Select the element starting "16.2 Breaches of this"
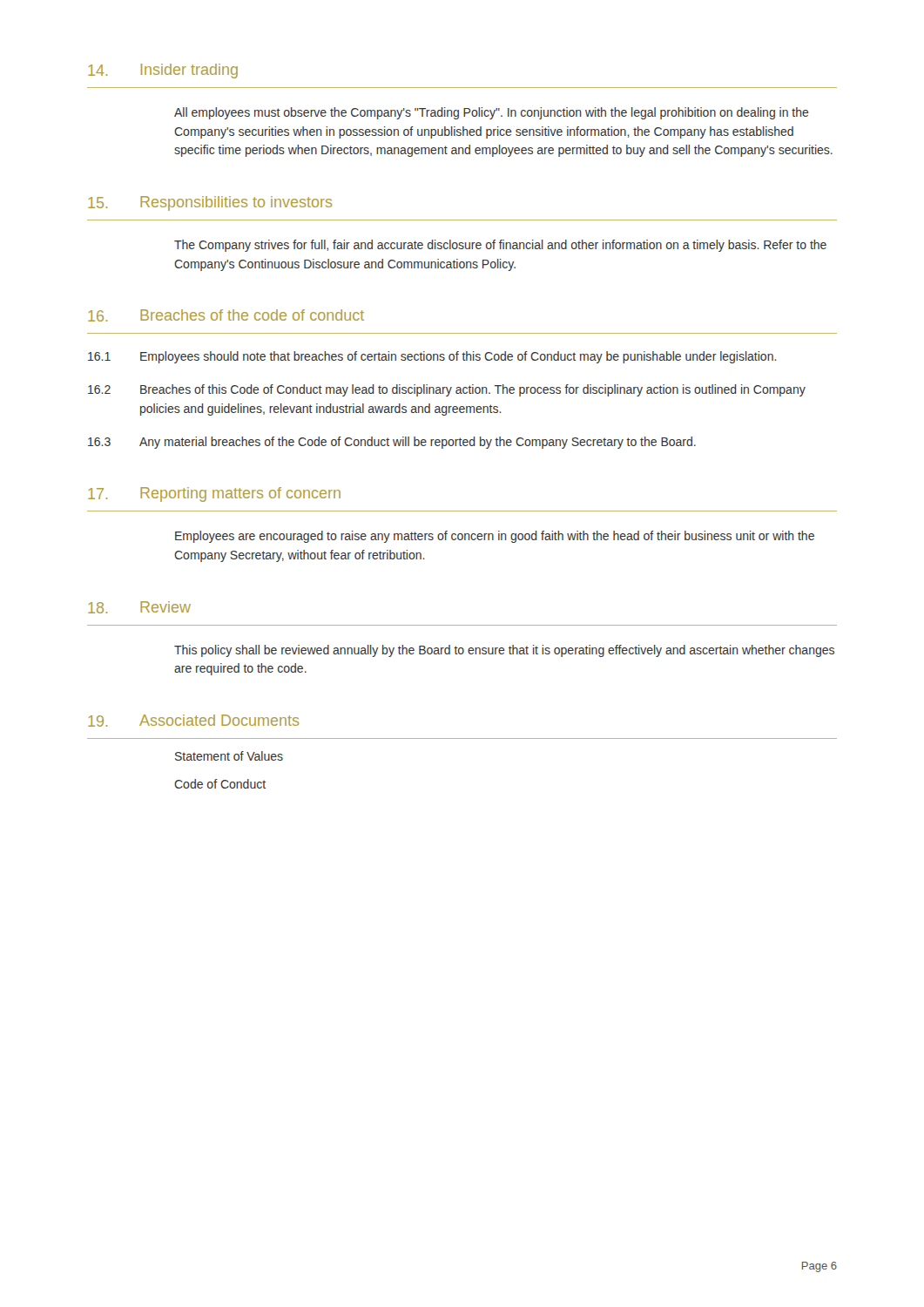924x1307 pixels. pyautogui.click(x=462, y=400)
